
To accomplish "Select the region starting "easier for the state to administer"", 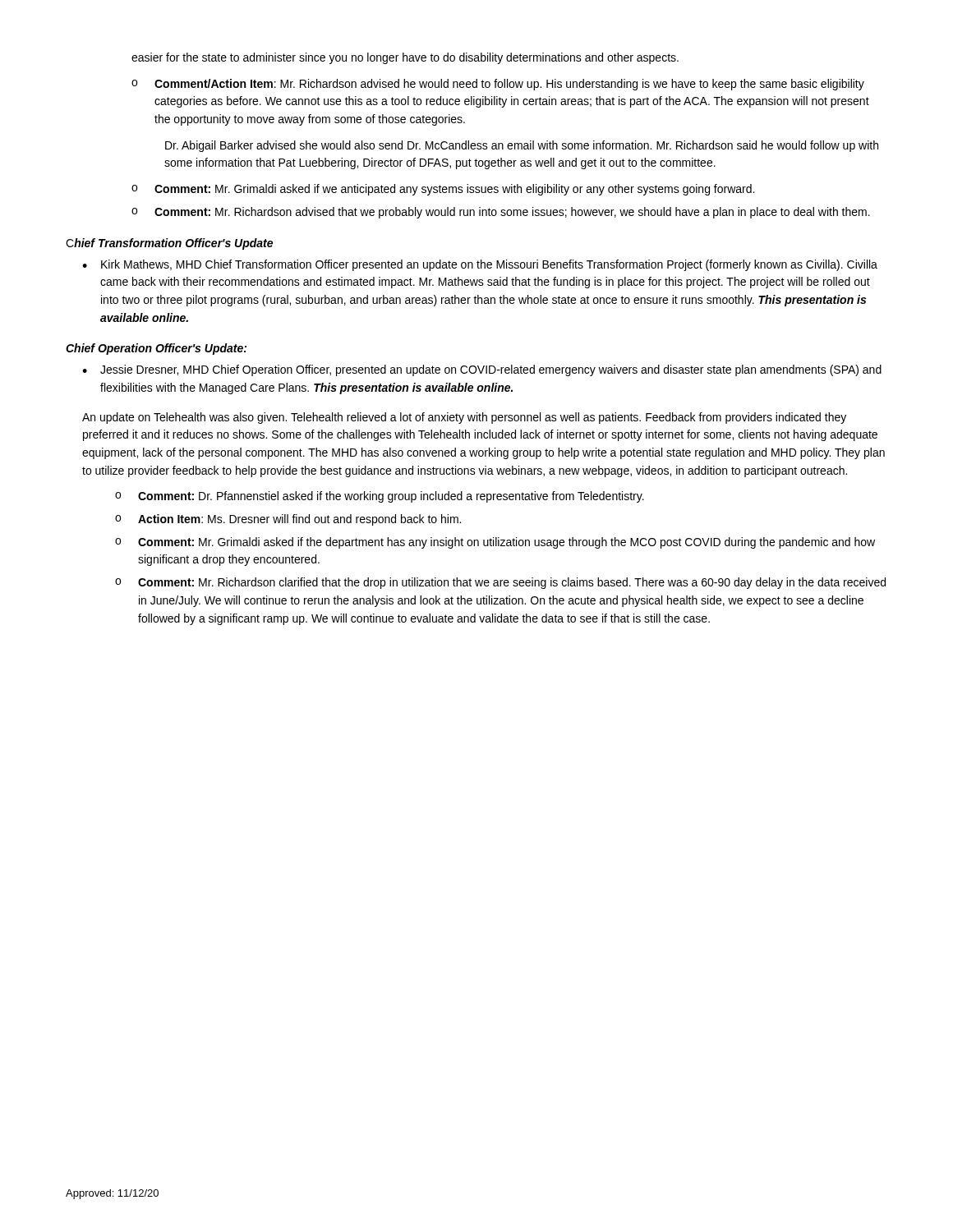I will tap(509, 58).
